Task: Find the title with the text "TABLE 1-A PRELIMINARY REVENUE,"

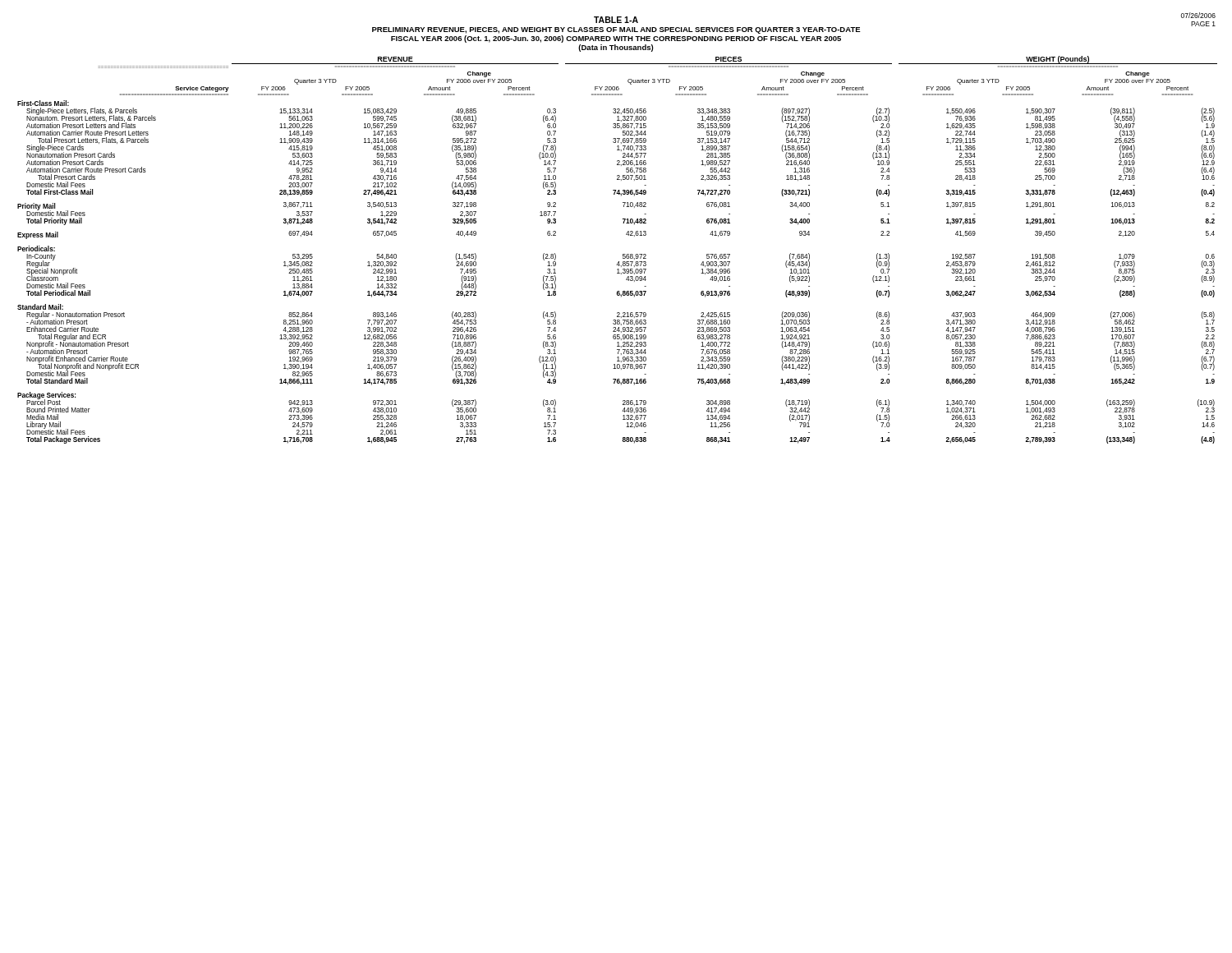Action: [x=616, y=33]
